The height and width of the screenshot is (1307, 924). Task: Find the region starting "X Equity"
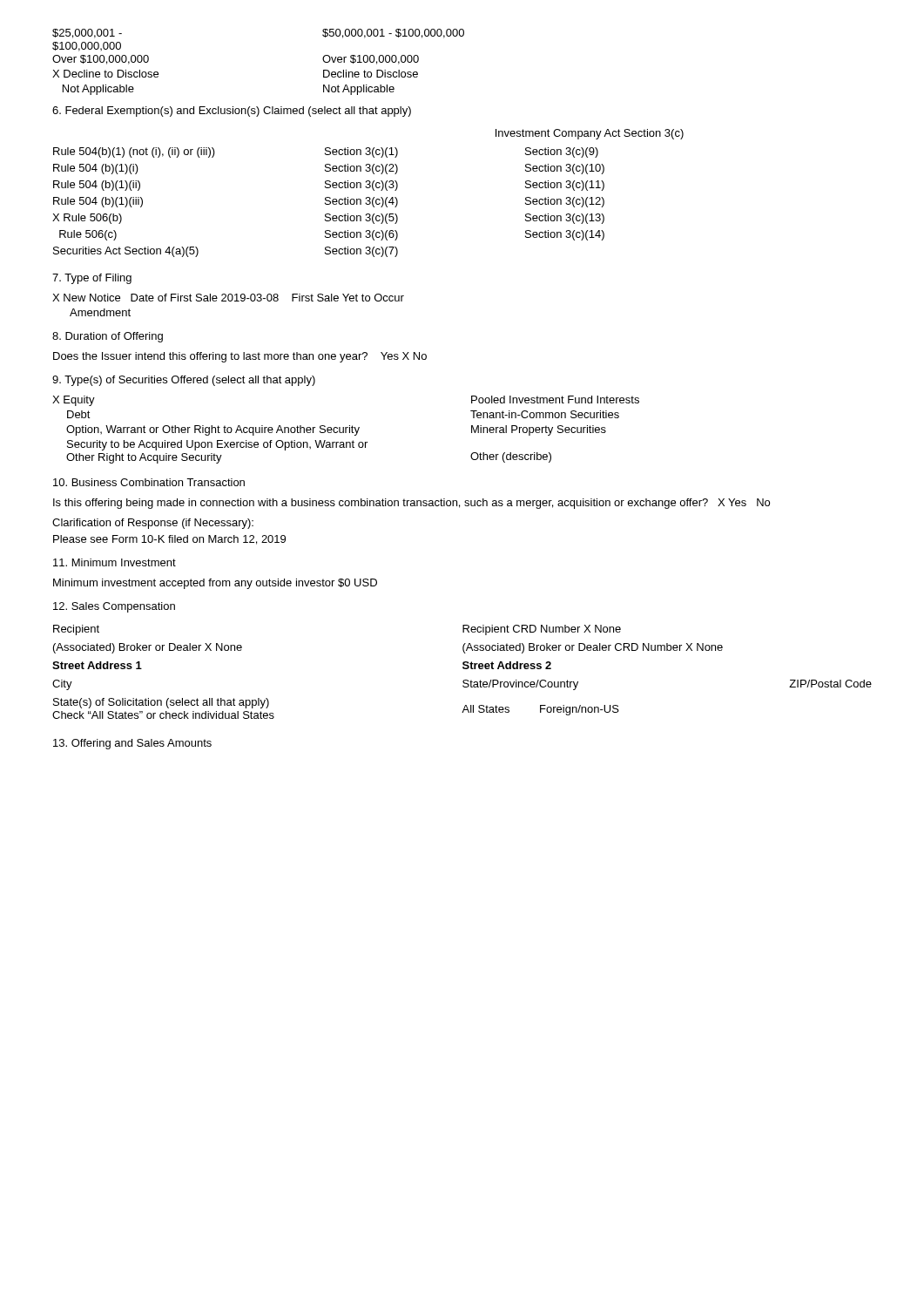tap(73, 400)
